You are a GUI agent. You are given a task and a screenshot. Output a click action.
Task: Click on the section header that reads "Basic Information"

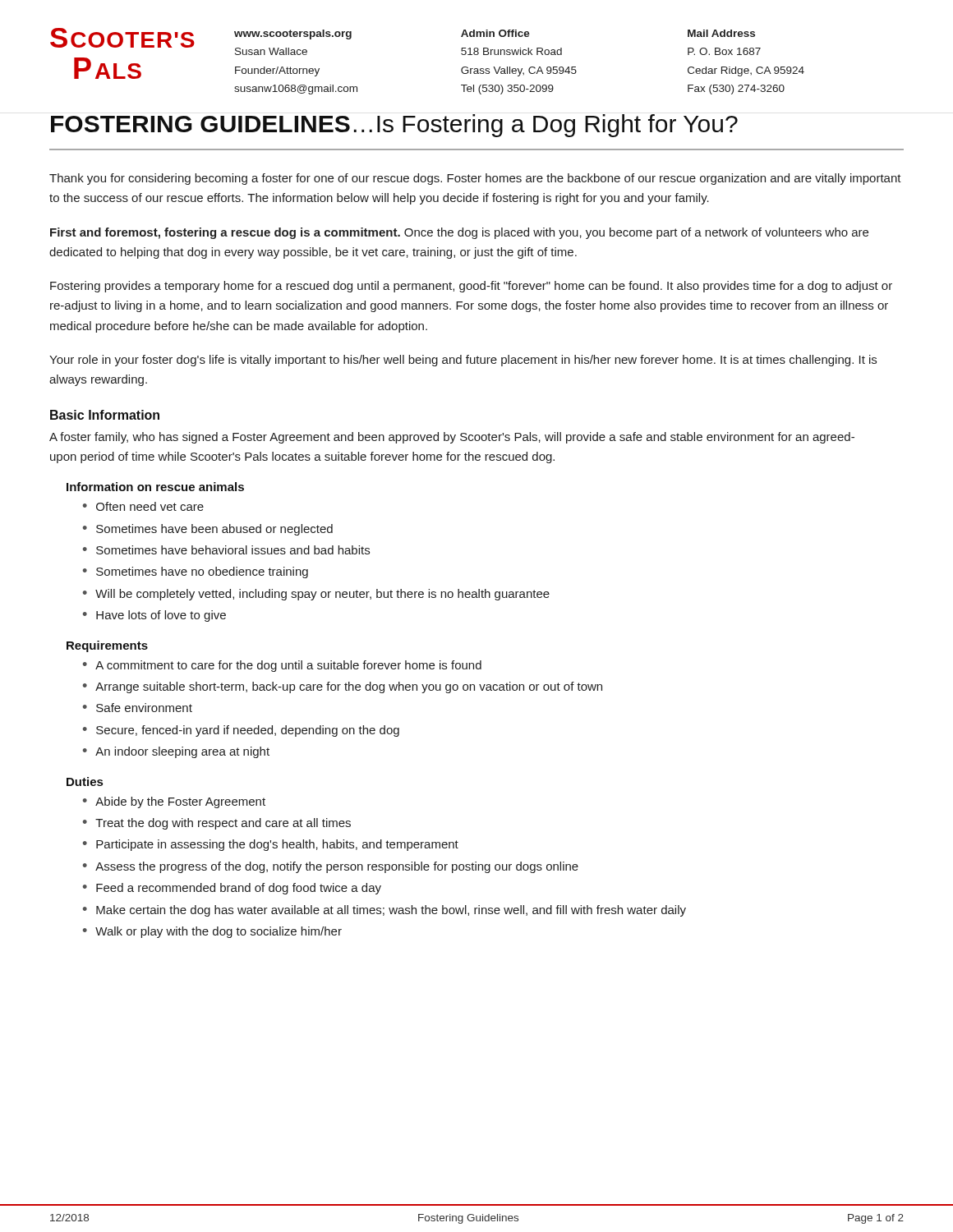tap(105, 415)
